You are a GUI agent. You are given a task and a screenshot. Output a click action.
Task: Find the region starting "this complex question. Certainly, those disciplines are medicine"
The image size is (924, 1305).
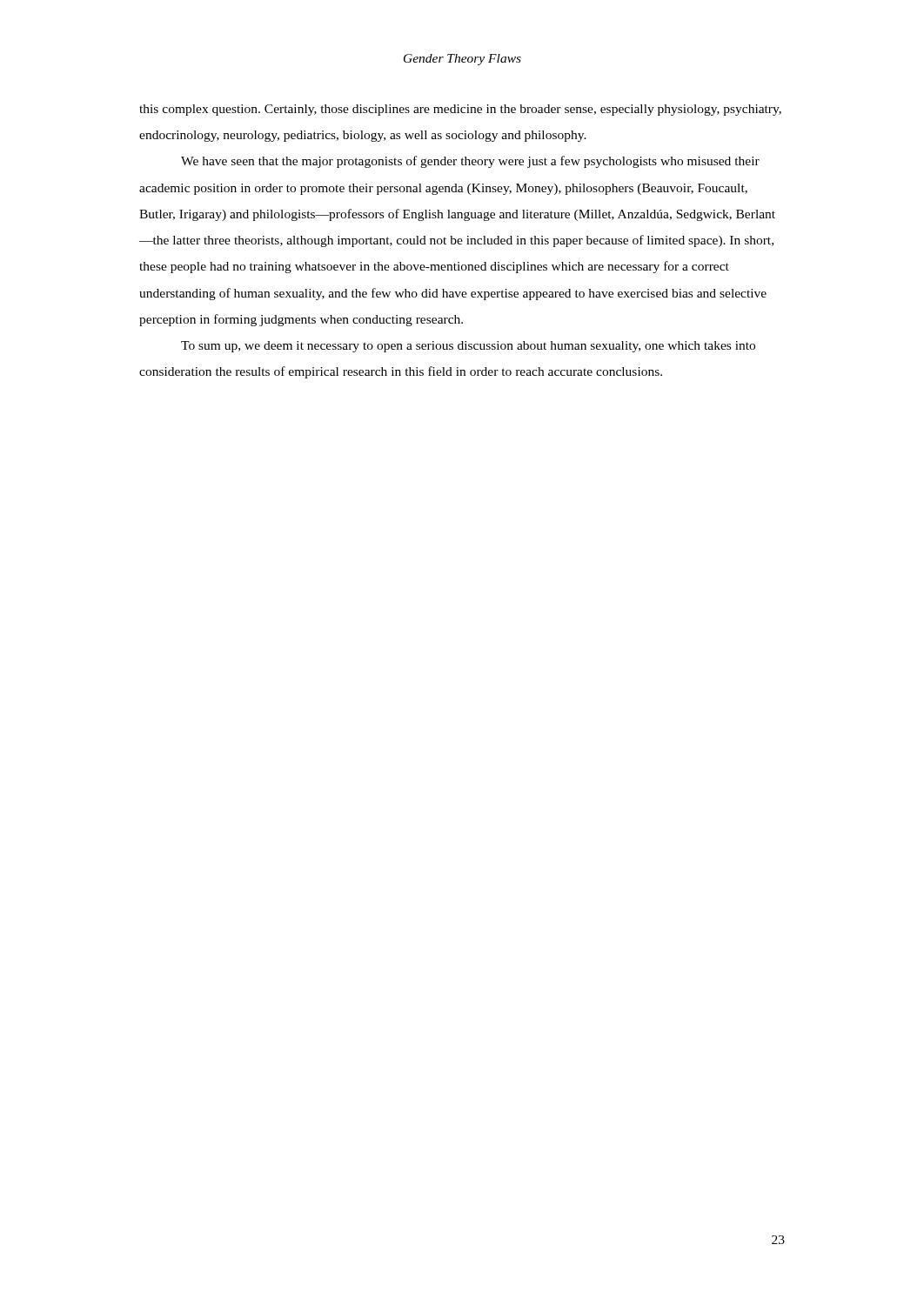(462, 122)
